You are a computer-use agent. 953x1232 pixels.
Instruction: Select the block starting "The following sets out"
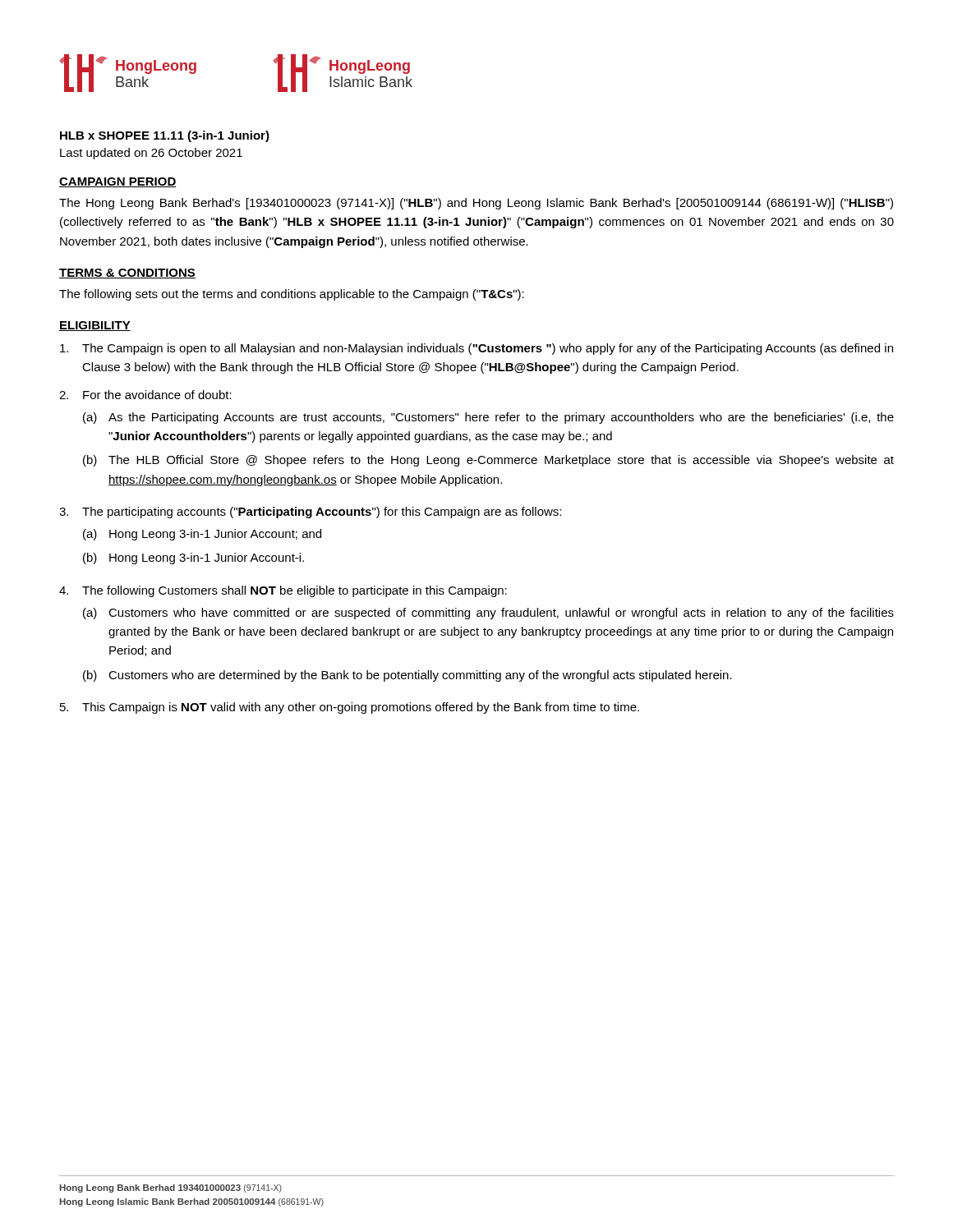[292, 293]
